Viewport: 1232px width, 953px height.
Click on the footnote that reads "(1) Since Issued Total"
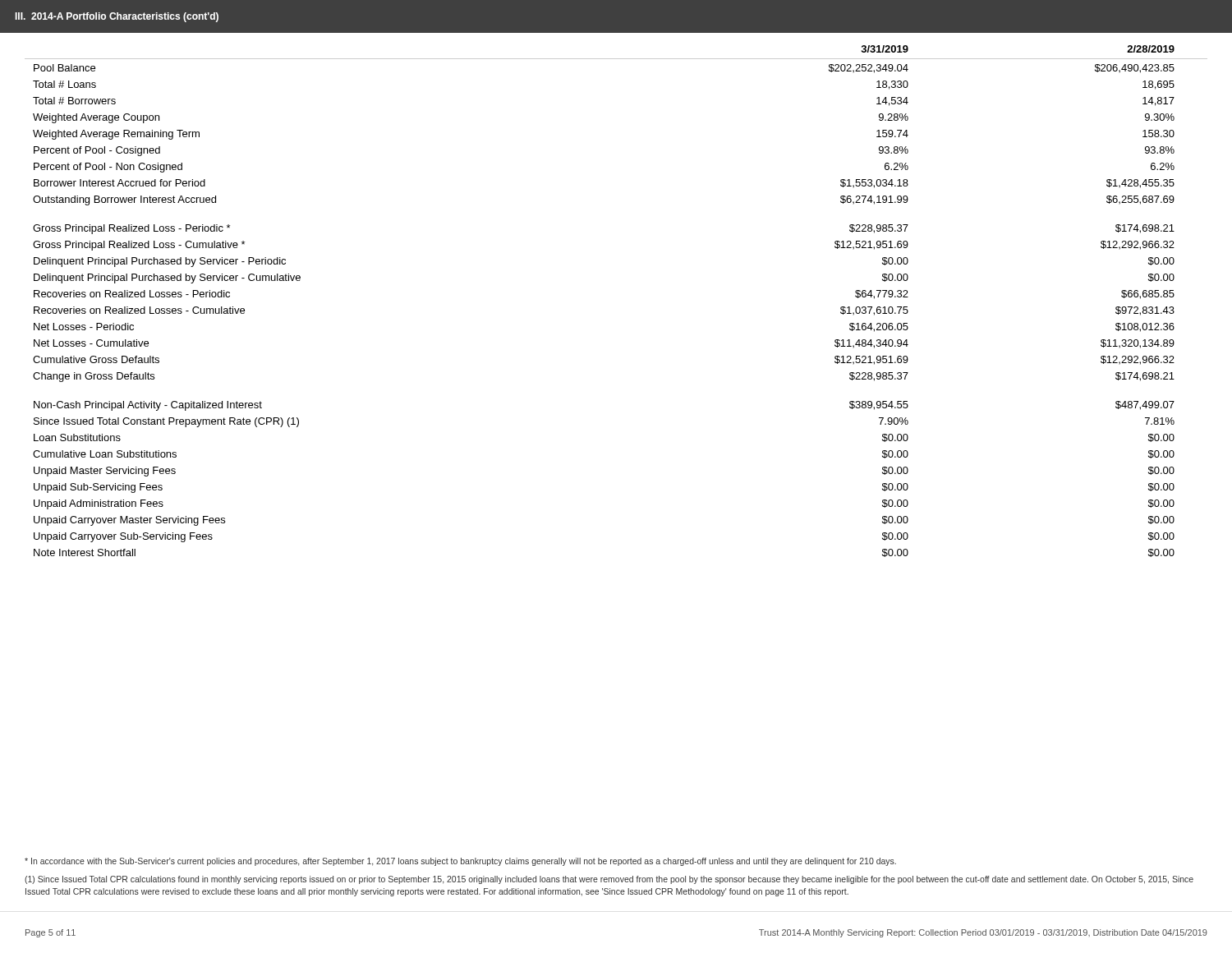pos(616,886)
